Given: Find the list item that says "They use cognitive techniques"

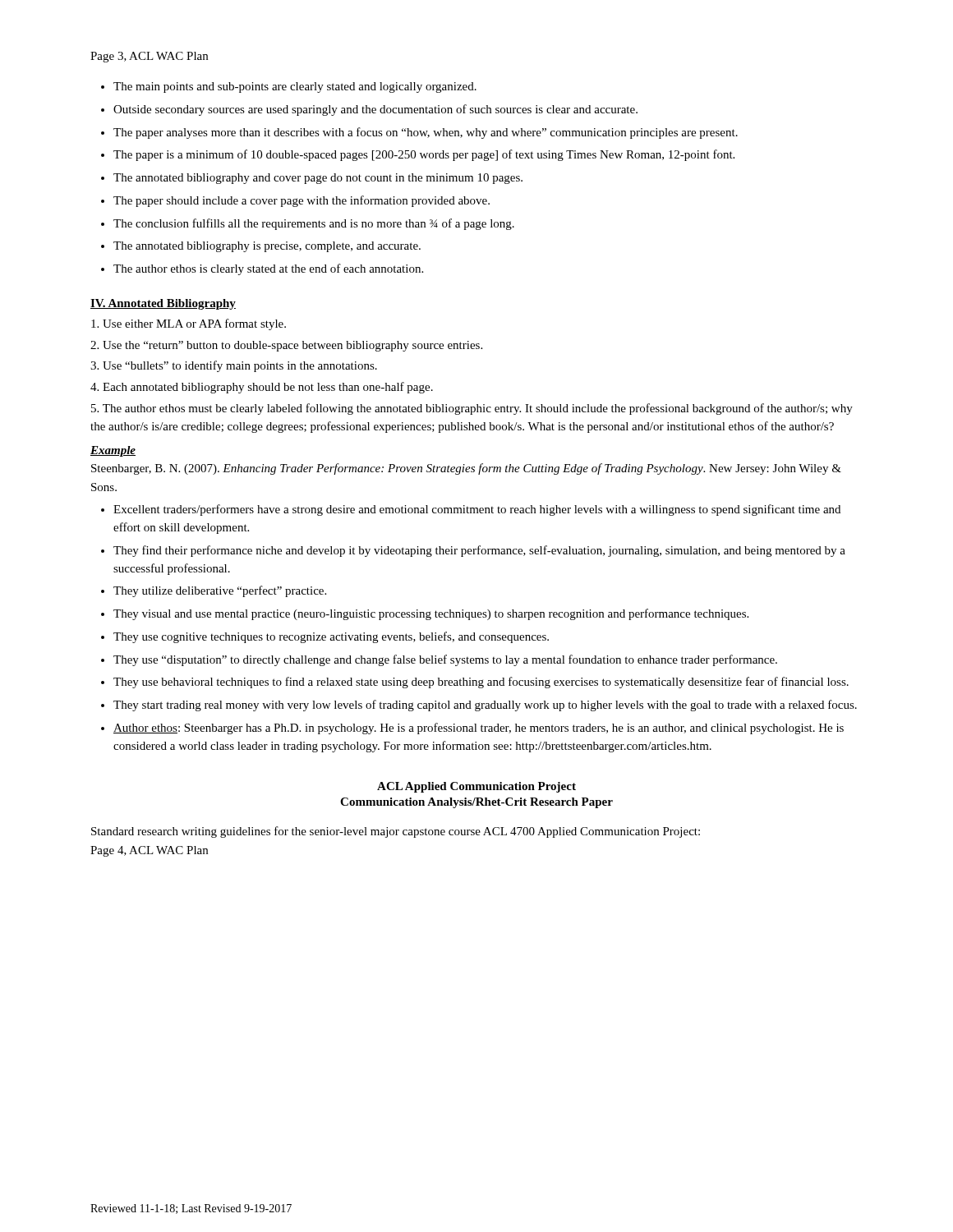Looking at the screenshot, I should pyautogui.click(x=488, y=637).
